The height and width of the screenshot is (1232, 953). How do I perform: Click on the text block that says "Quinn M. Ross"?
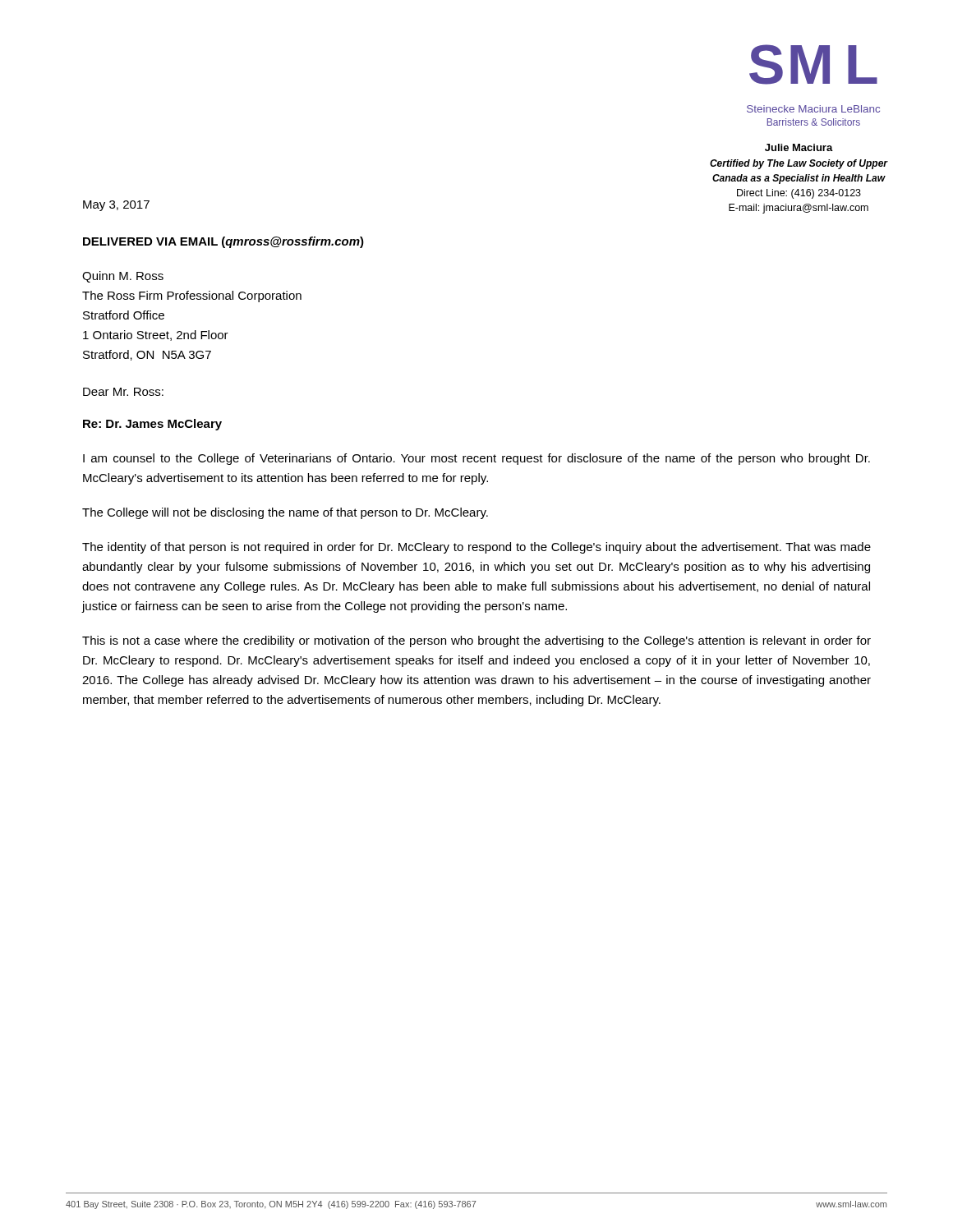pos(123,277)
